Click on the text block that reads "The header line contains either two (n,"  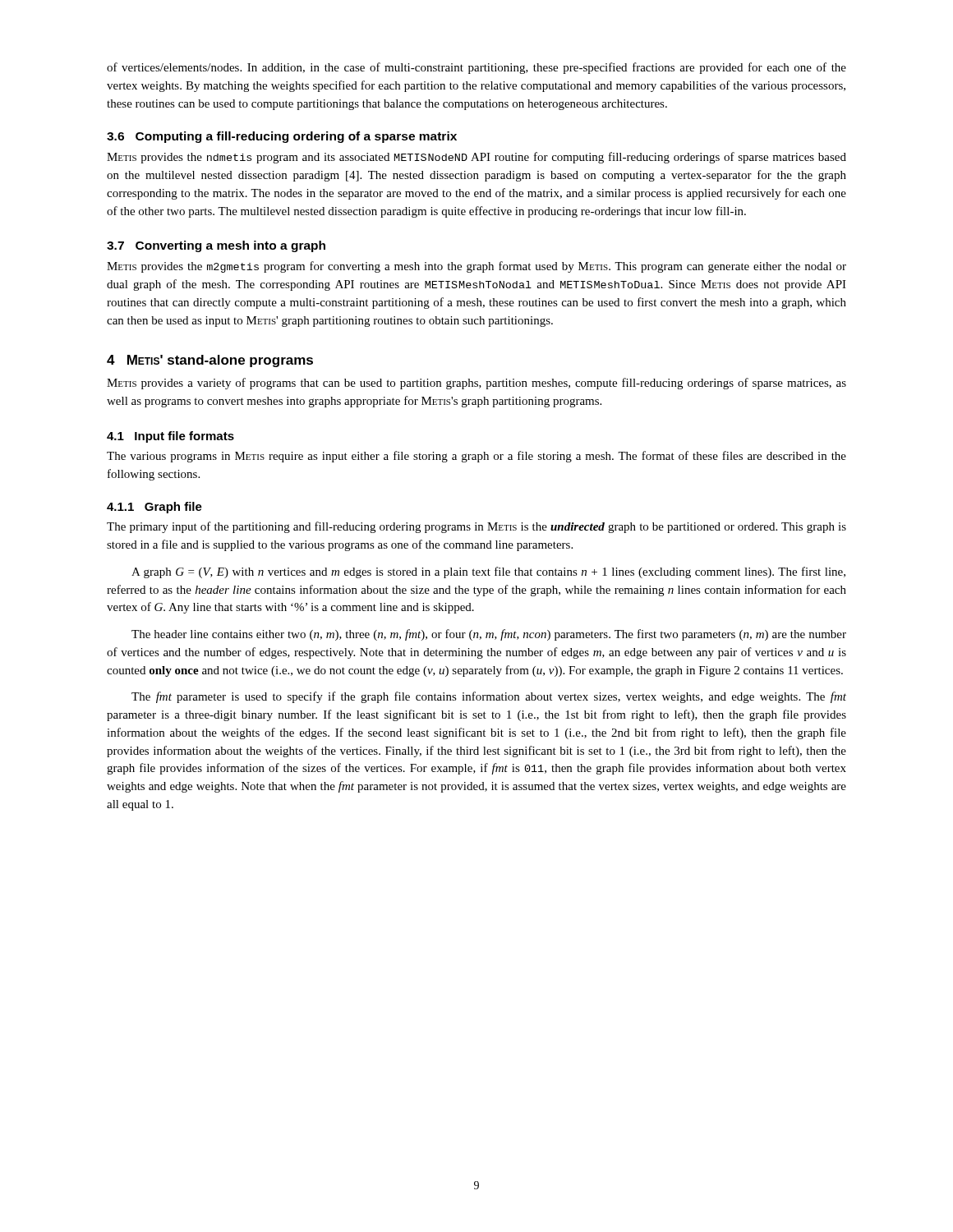(476, 653)
